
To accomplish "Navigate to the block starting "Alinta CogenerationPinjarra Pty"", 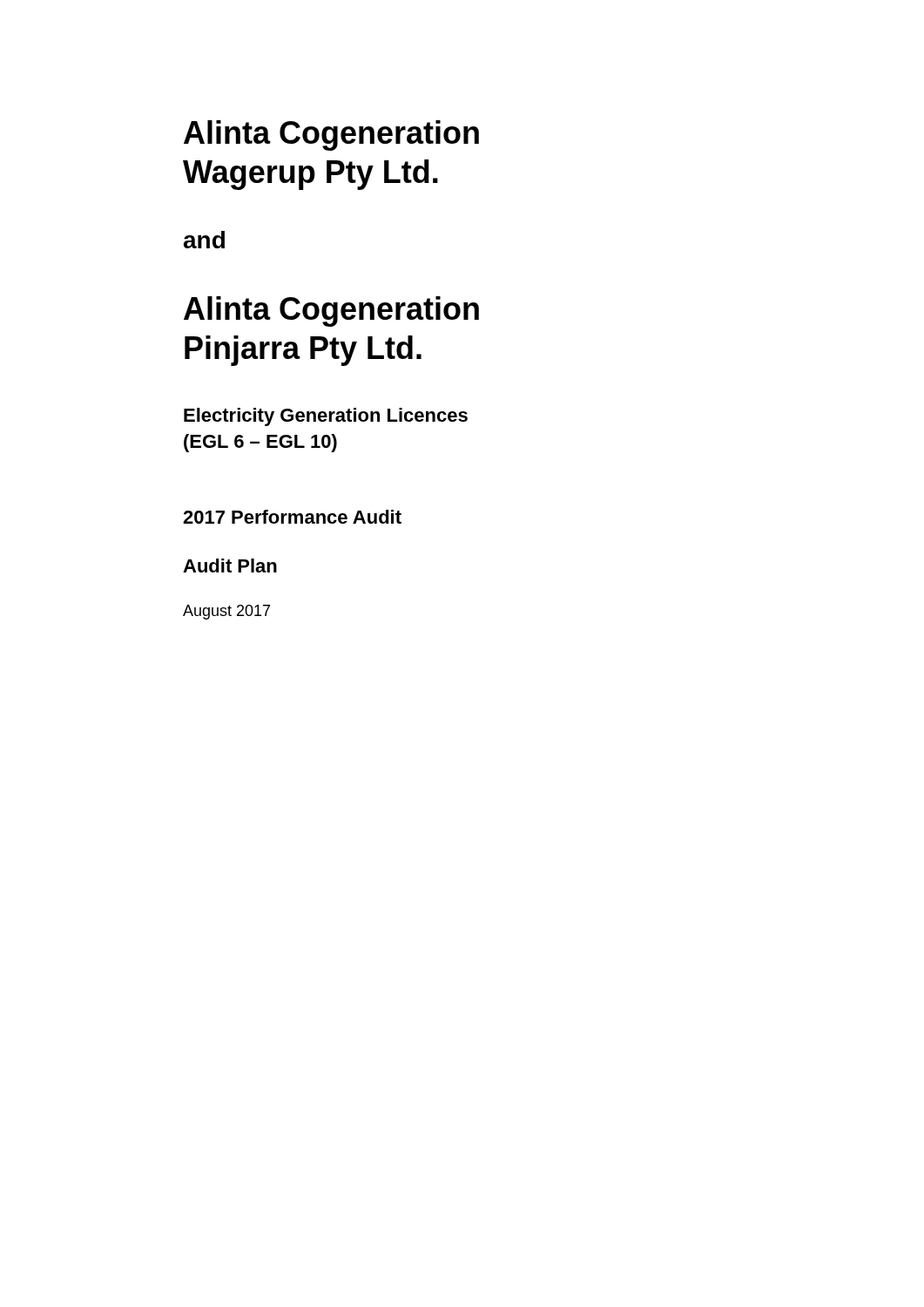I will (332, 329).
